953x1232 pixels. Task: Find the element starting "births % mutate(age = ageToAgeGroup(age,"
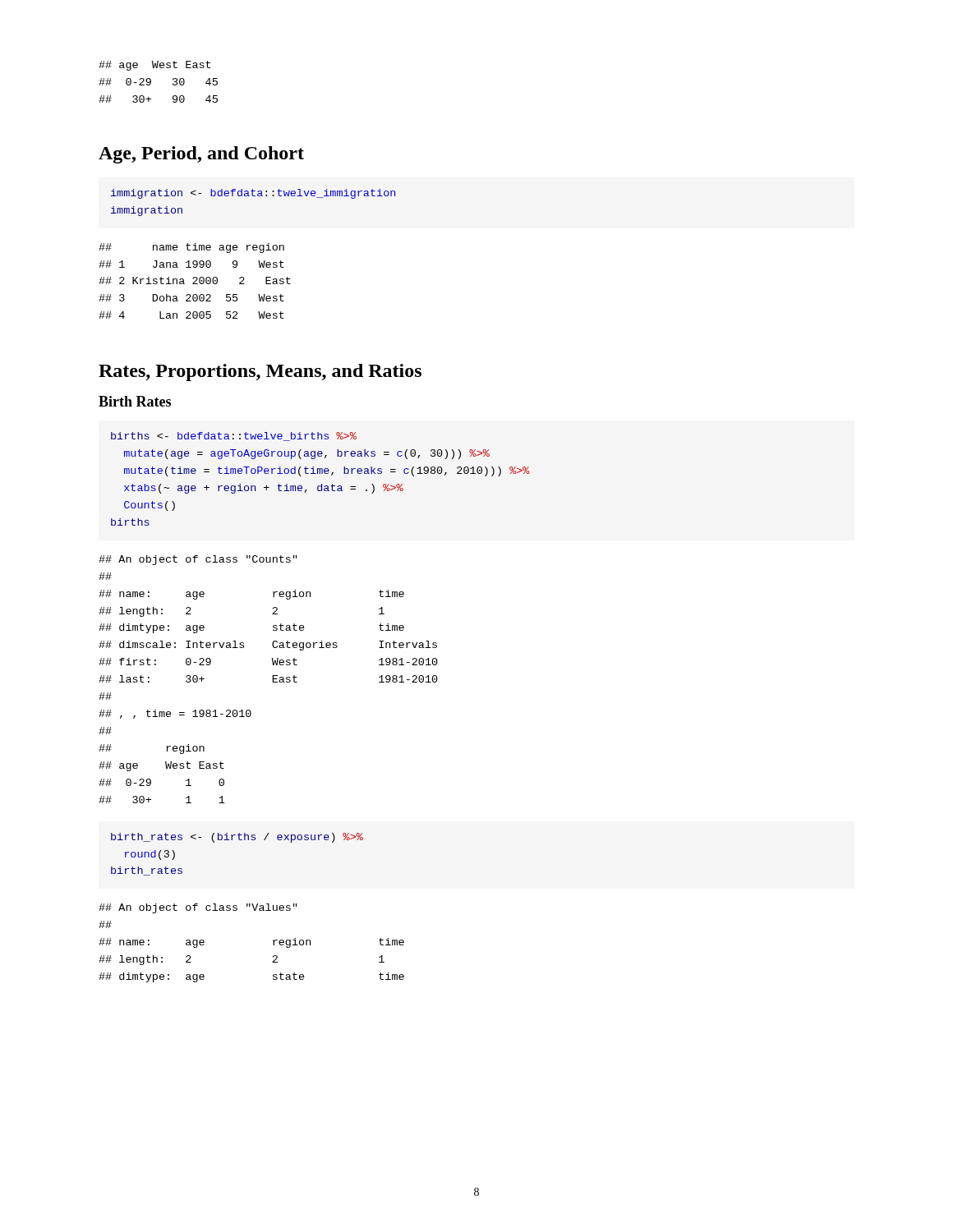pyautogui.click(x=476, y=480)
